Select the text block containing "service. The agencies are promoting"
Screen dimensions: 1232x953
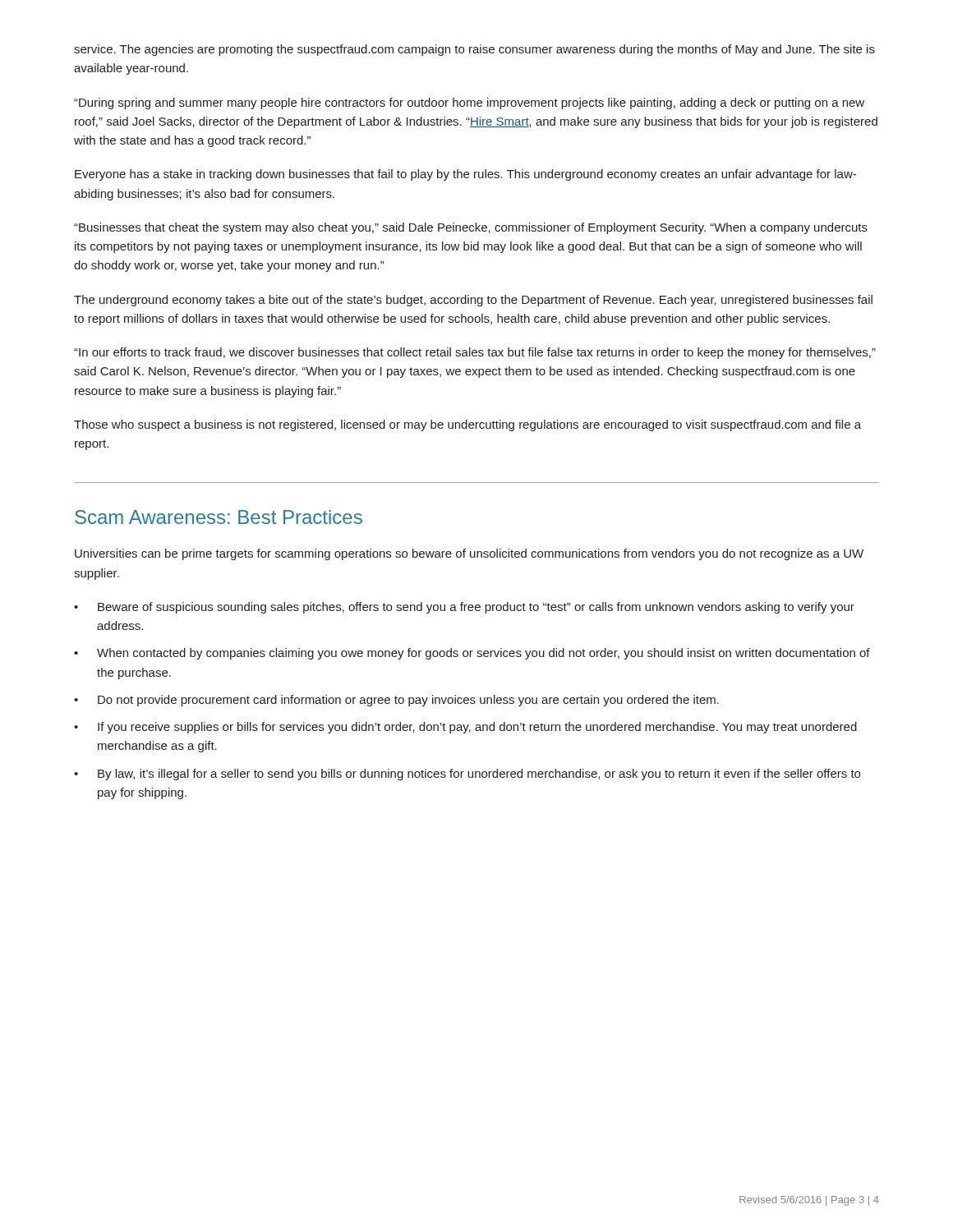coord(474,58)
